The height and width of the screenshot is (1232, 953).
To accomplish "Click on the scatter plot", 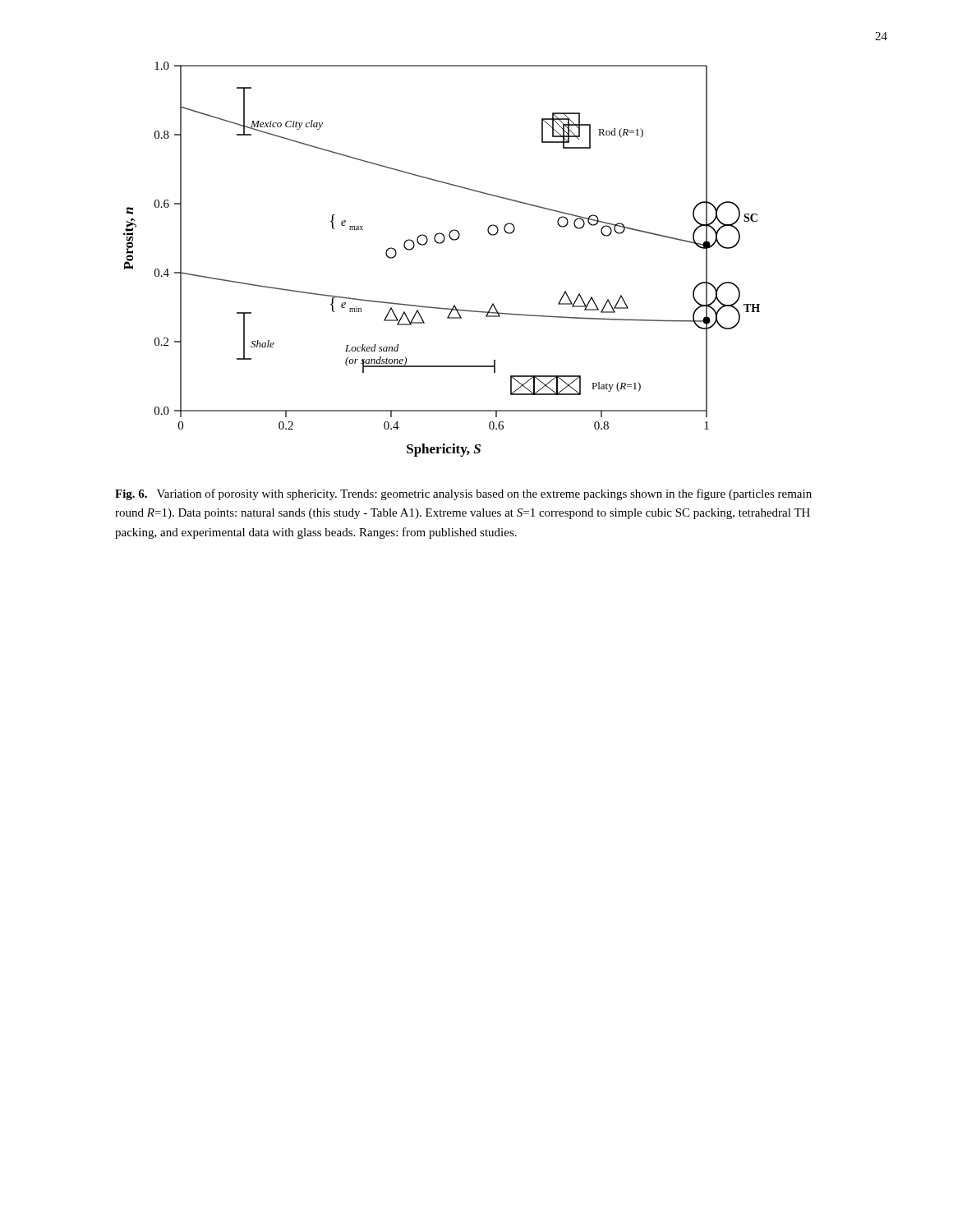I will [x=452, y=260].
